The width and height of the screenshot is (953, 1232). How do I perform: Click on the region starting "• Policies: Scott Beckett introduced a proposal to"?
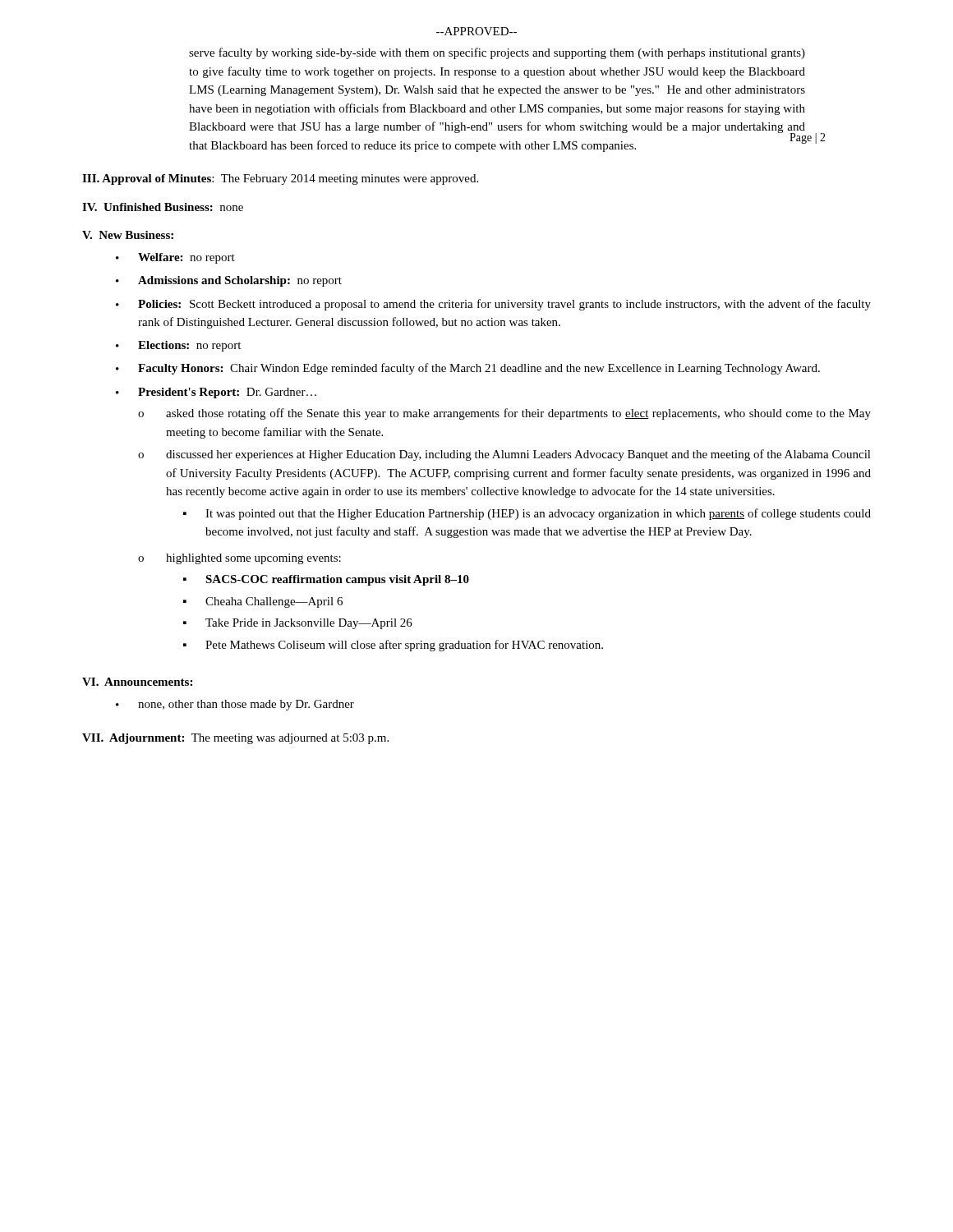493,313
